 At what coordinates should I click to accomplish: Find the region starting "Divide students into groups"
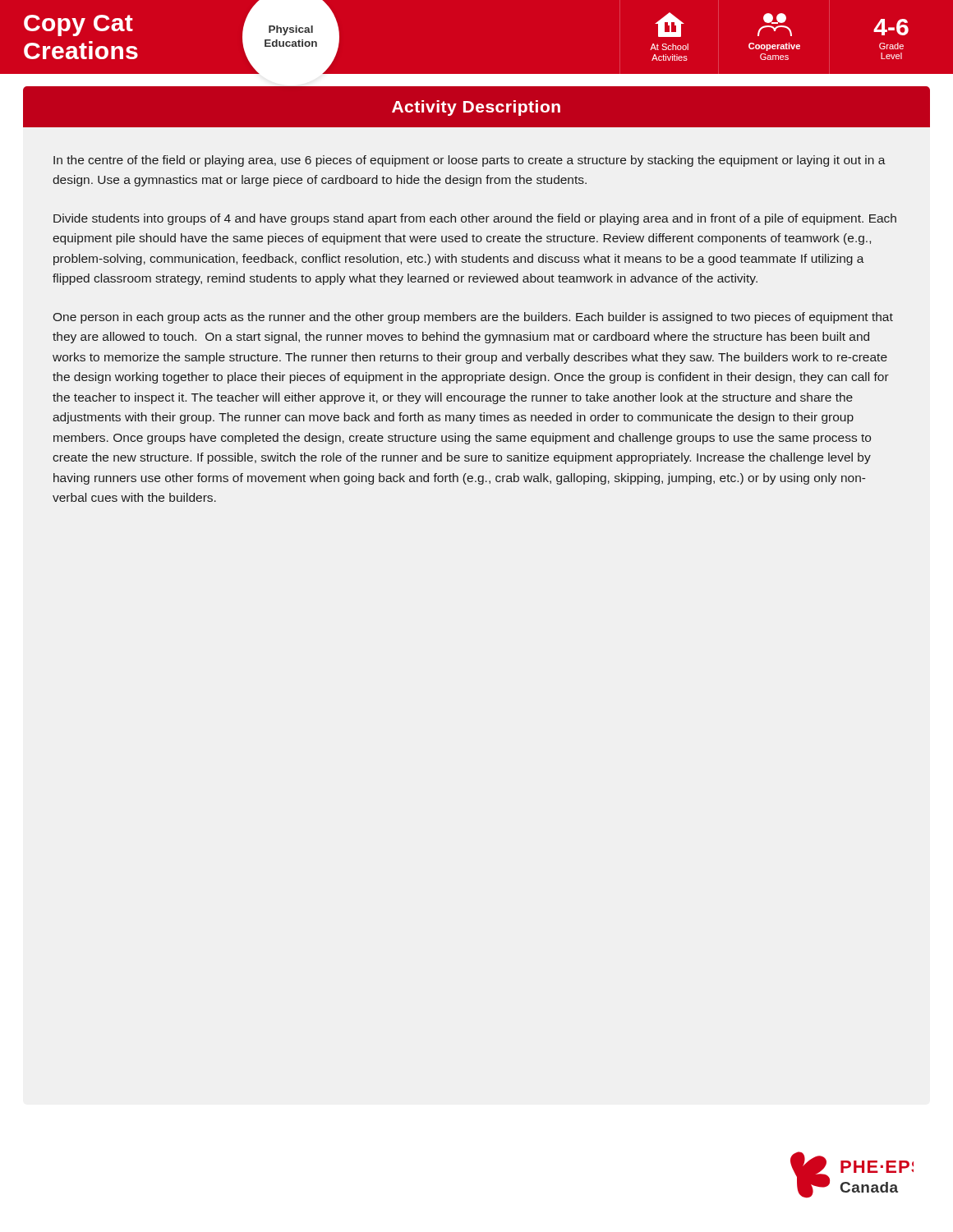475,248
